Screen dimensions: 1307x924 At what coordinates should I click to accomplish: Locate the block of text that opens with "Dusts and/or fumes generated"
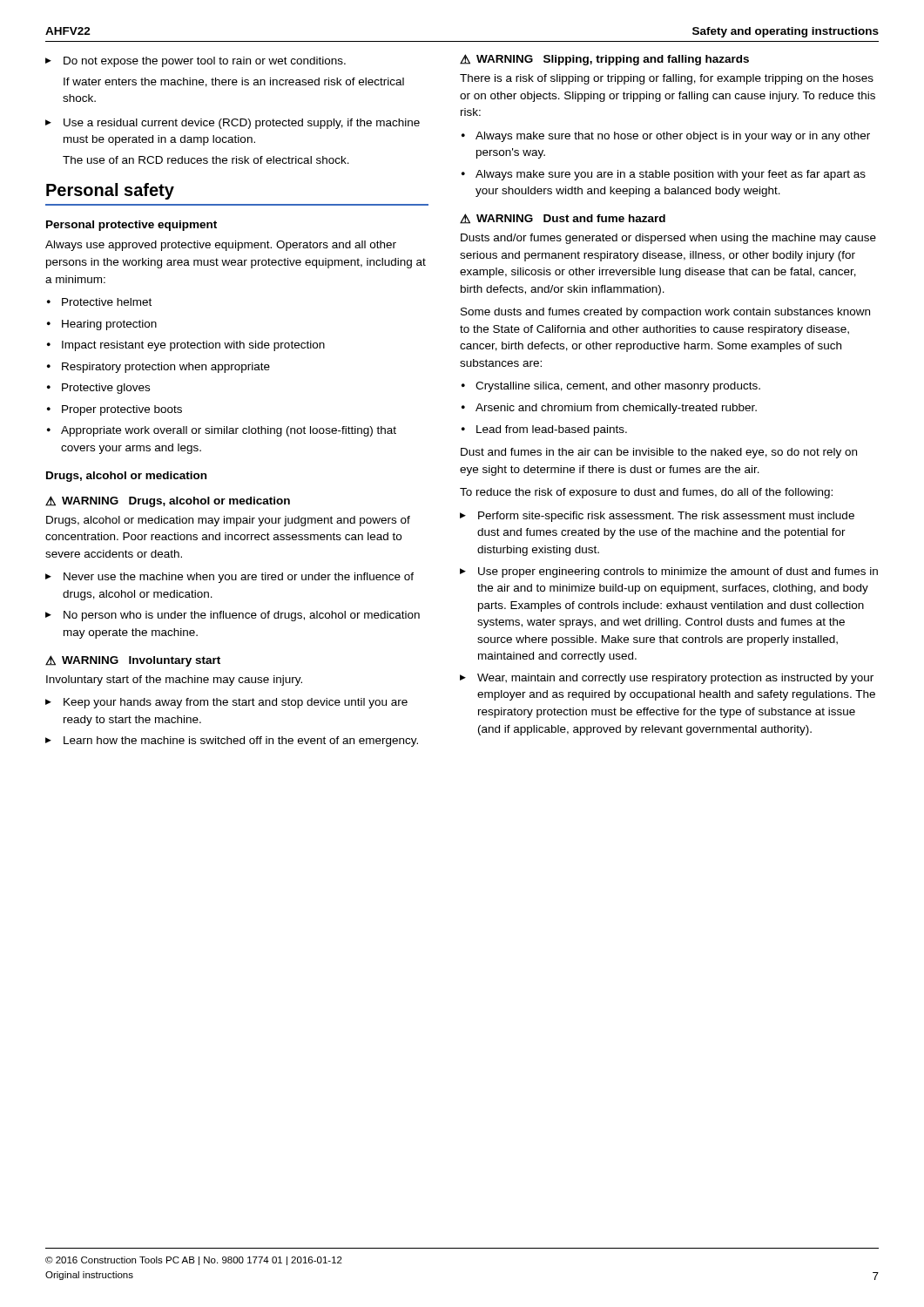pos(669,263)
